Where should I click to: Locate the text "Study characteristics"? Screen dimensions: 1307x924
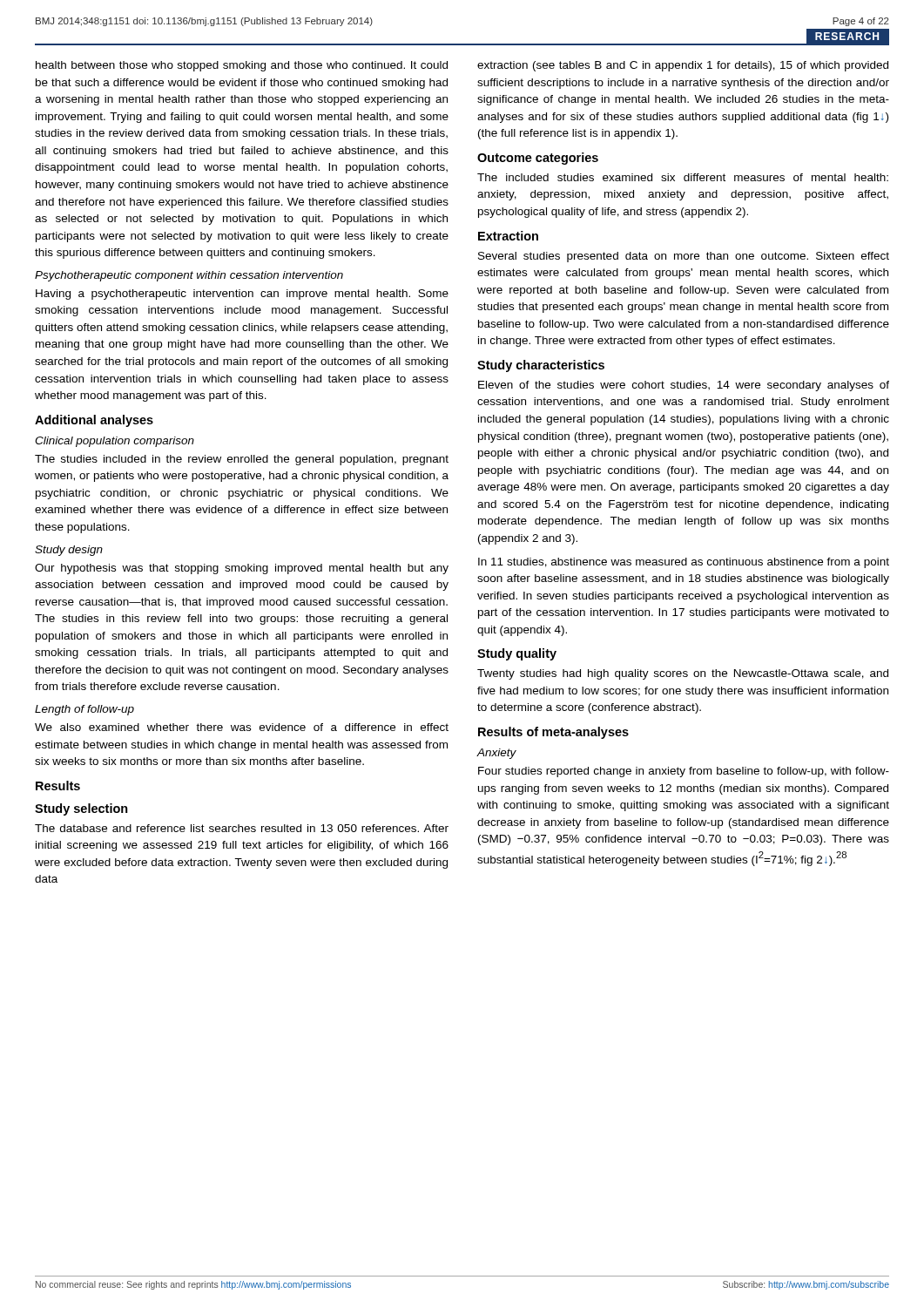point(541,365)
